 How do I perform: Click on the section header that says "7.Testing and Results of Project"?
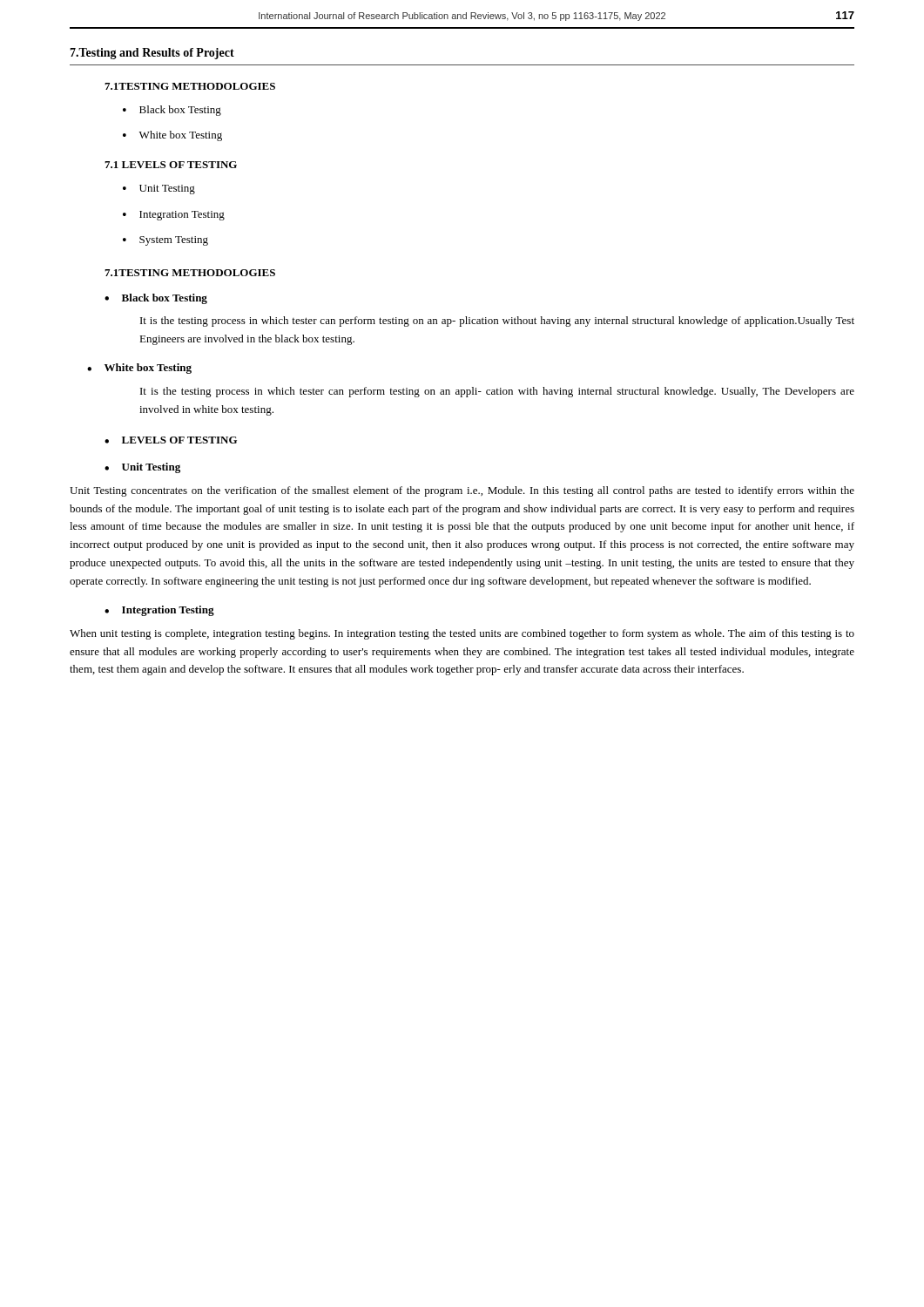tap(152, 53)
